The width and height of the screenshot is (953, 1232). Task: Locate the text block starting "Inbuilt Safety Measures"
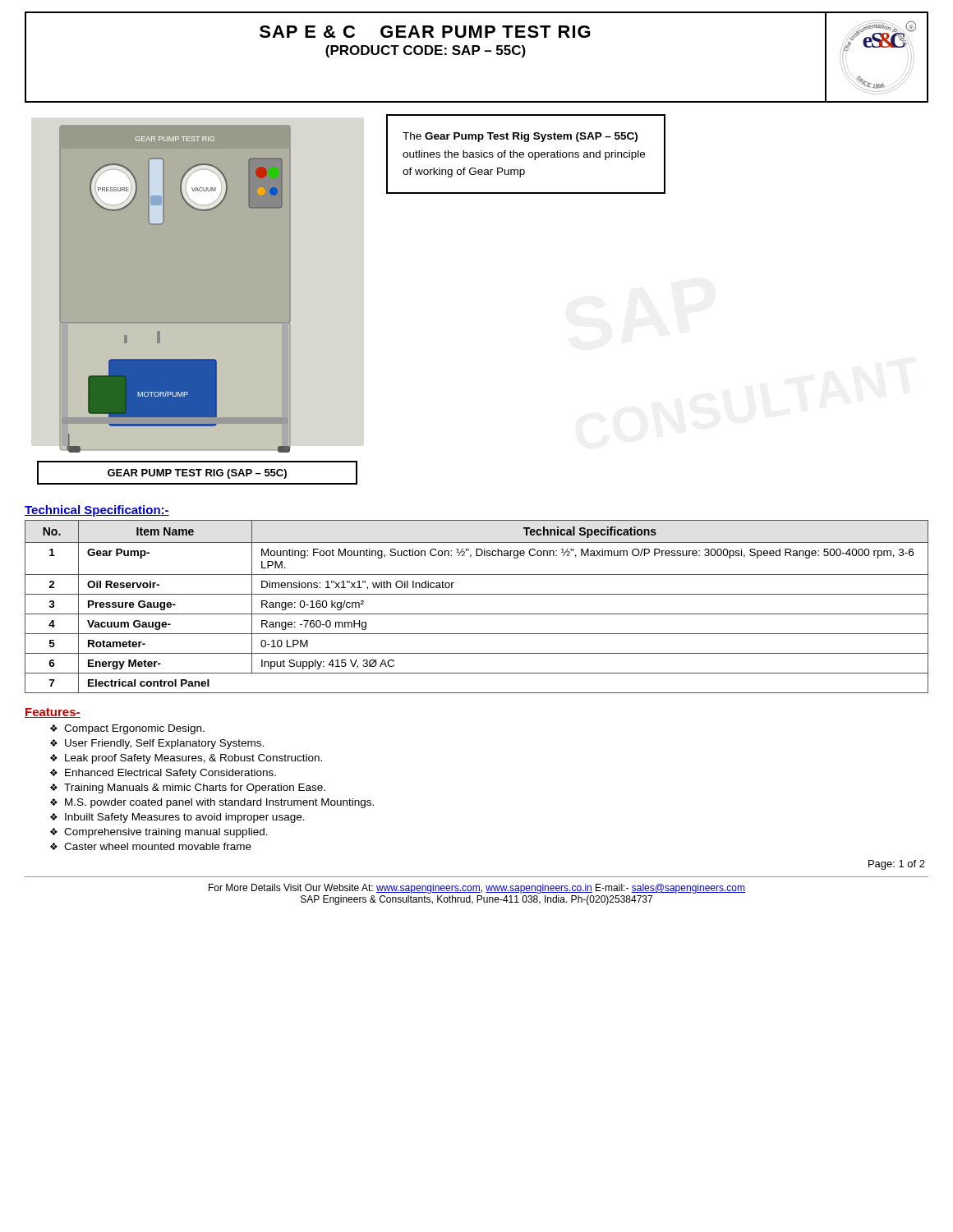point(185,817)
